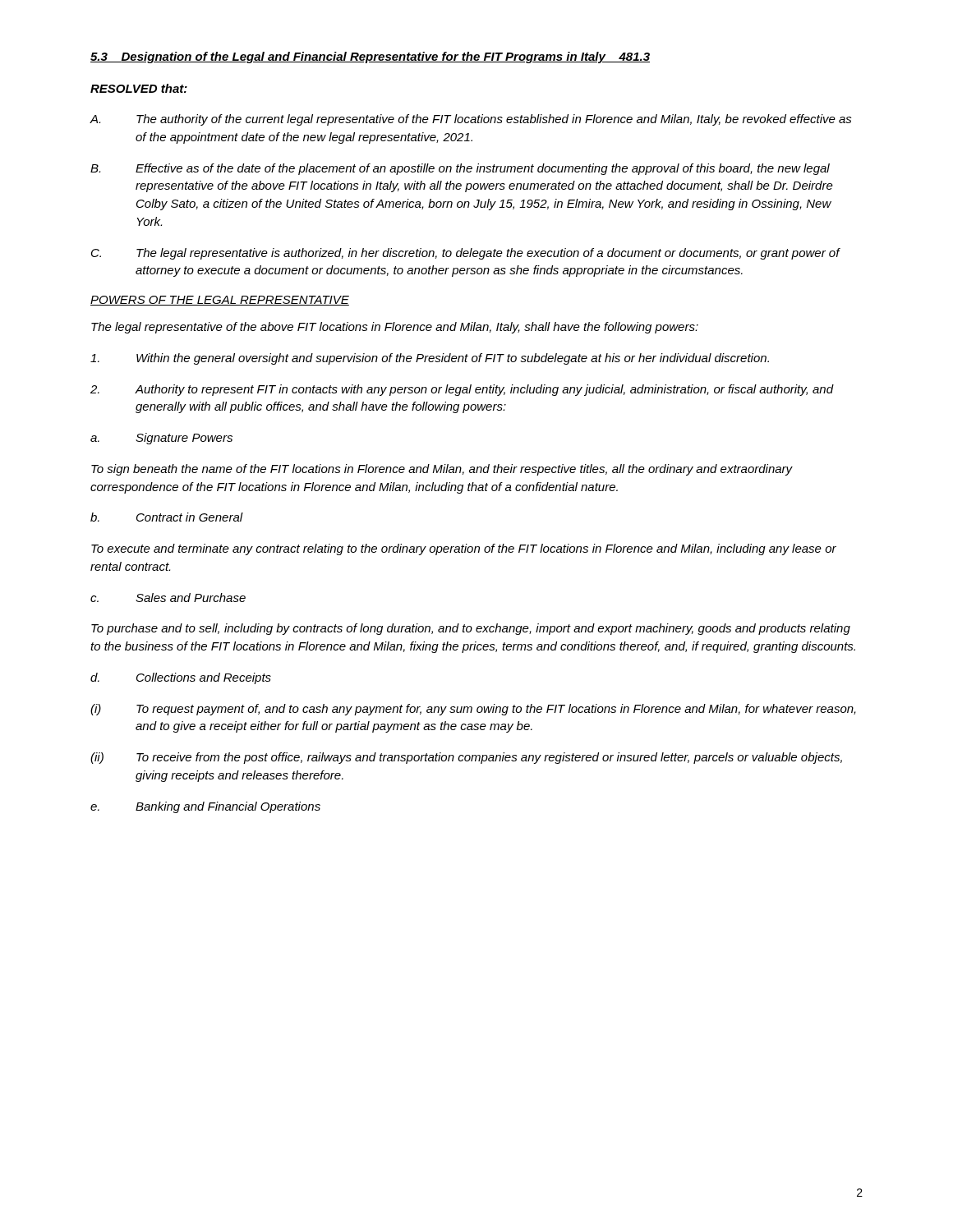Navigate to the text starting "a.Signature Powers"

point(161,439)
